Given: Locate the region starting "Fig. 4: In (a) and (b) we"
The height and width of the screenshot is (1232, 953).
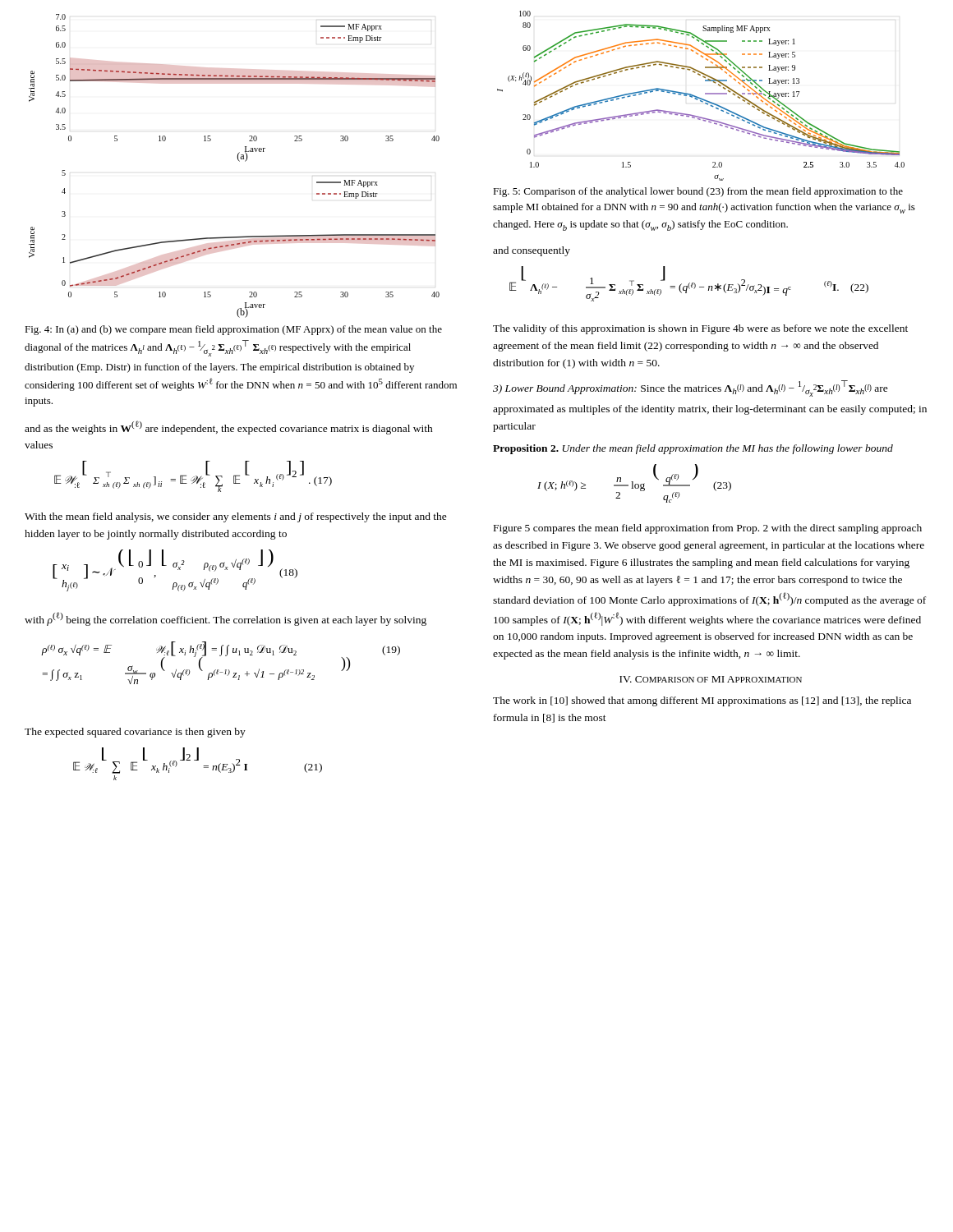Looking at the screenshot, I should (x=241, y=365).
